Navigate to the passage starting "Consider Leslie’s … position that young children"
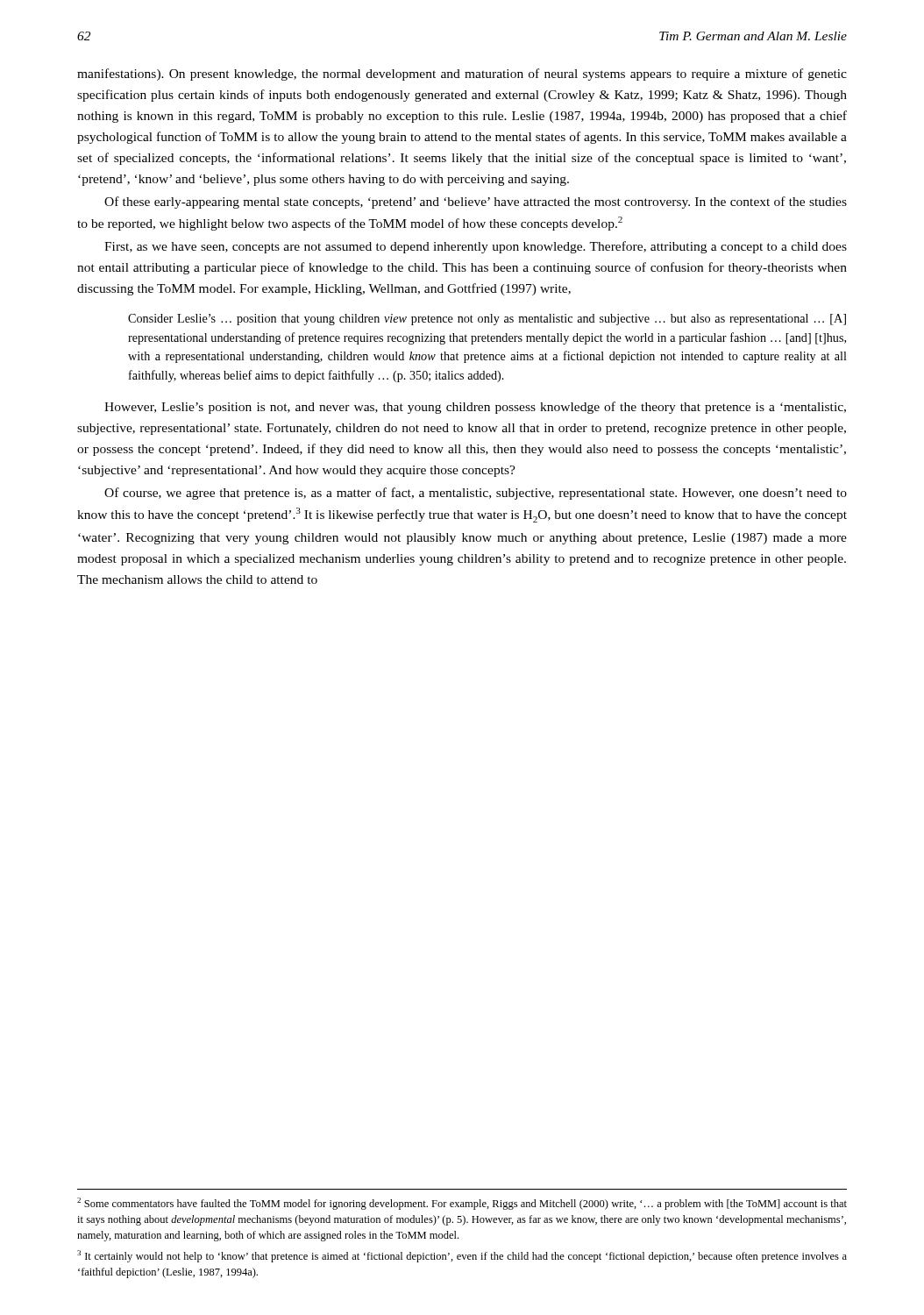Screen dimensions: 1315x924 [x=487, y=347]
